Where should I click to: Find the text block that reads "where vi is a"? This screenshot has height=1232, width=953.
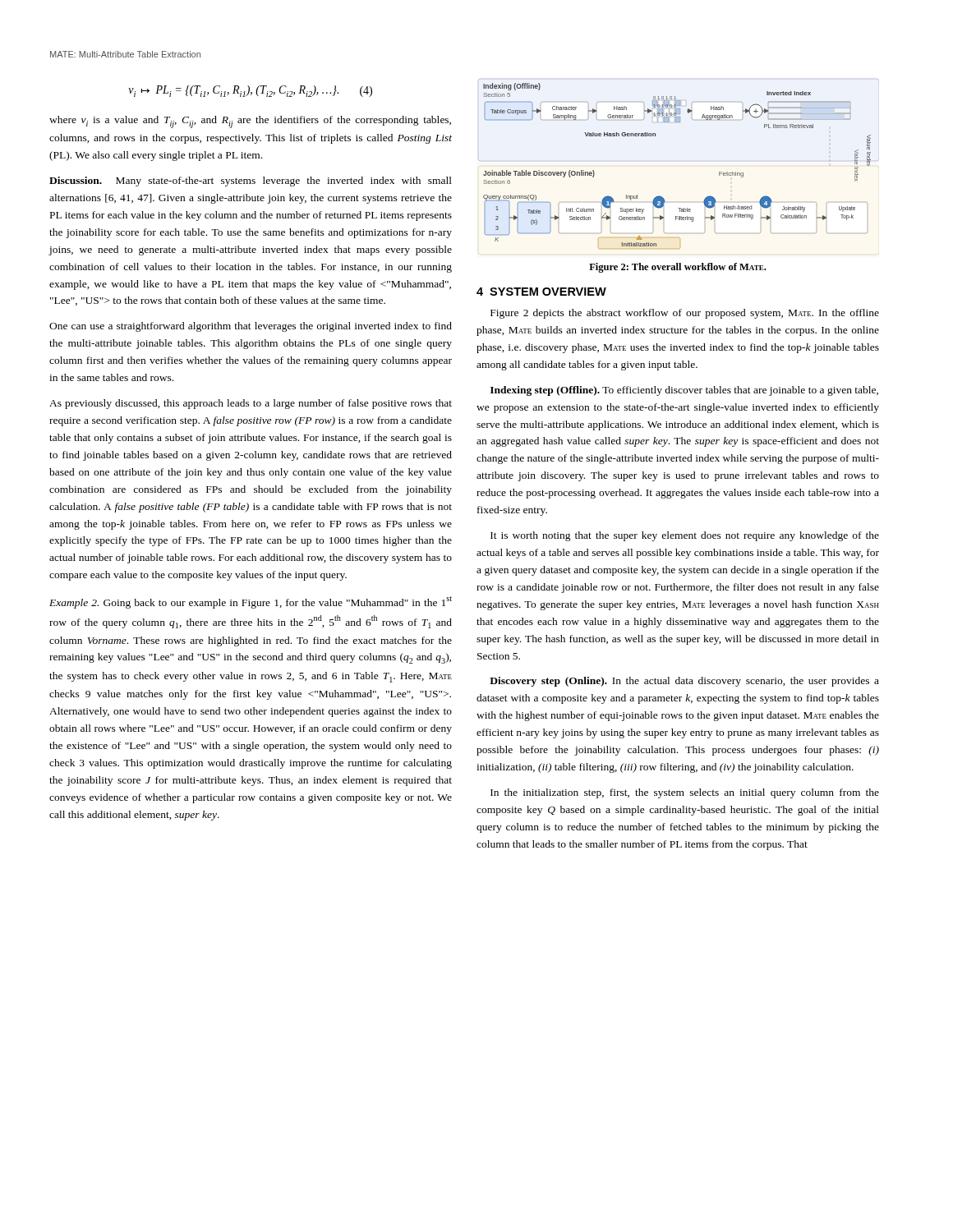tap(251, 138)
